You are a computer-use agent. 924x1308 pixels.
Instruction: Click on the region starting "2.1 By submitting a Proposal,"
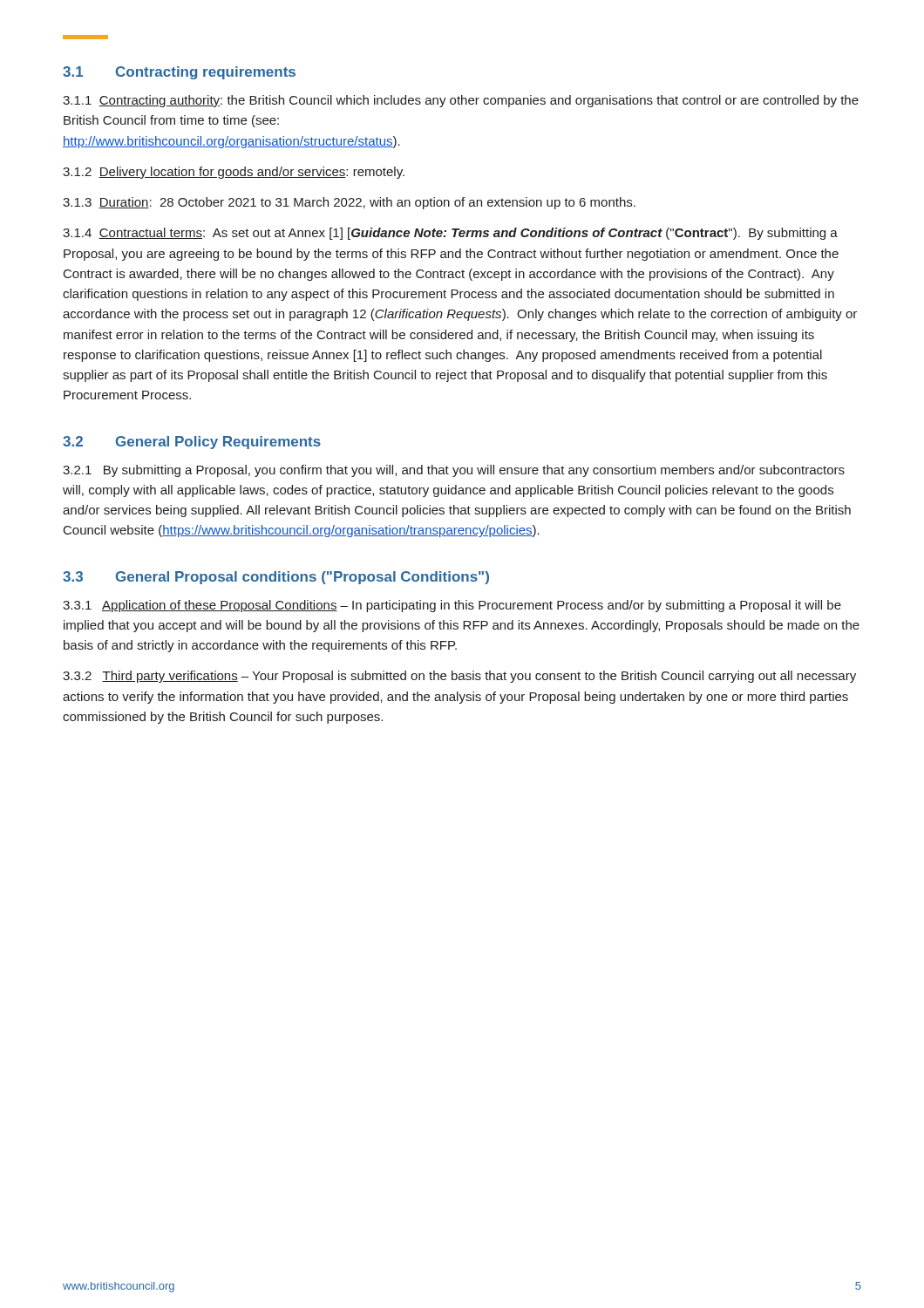(457, 500)
